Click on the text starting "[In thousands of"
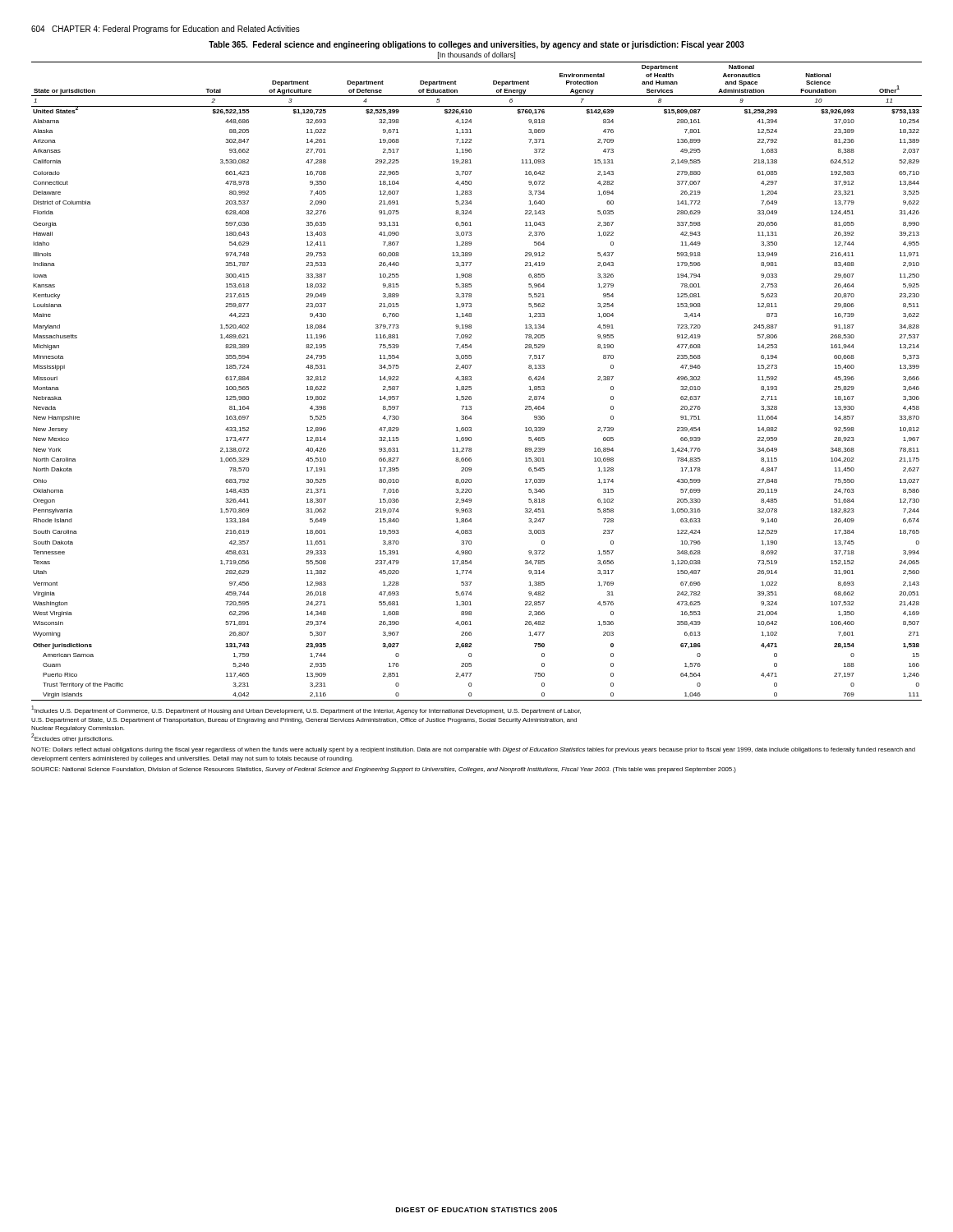This screenshot has height=1232, width=953. [476, 55]
